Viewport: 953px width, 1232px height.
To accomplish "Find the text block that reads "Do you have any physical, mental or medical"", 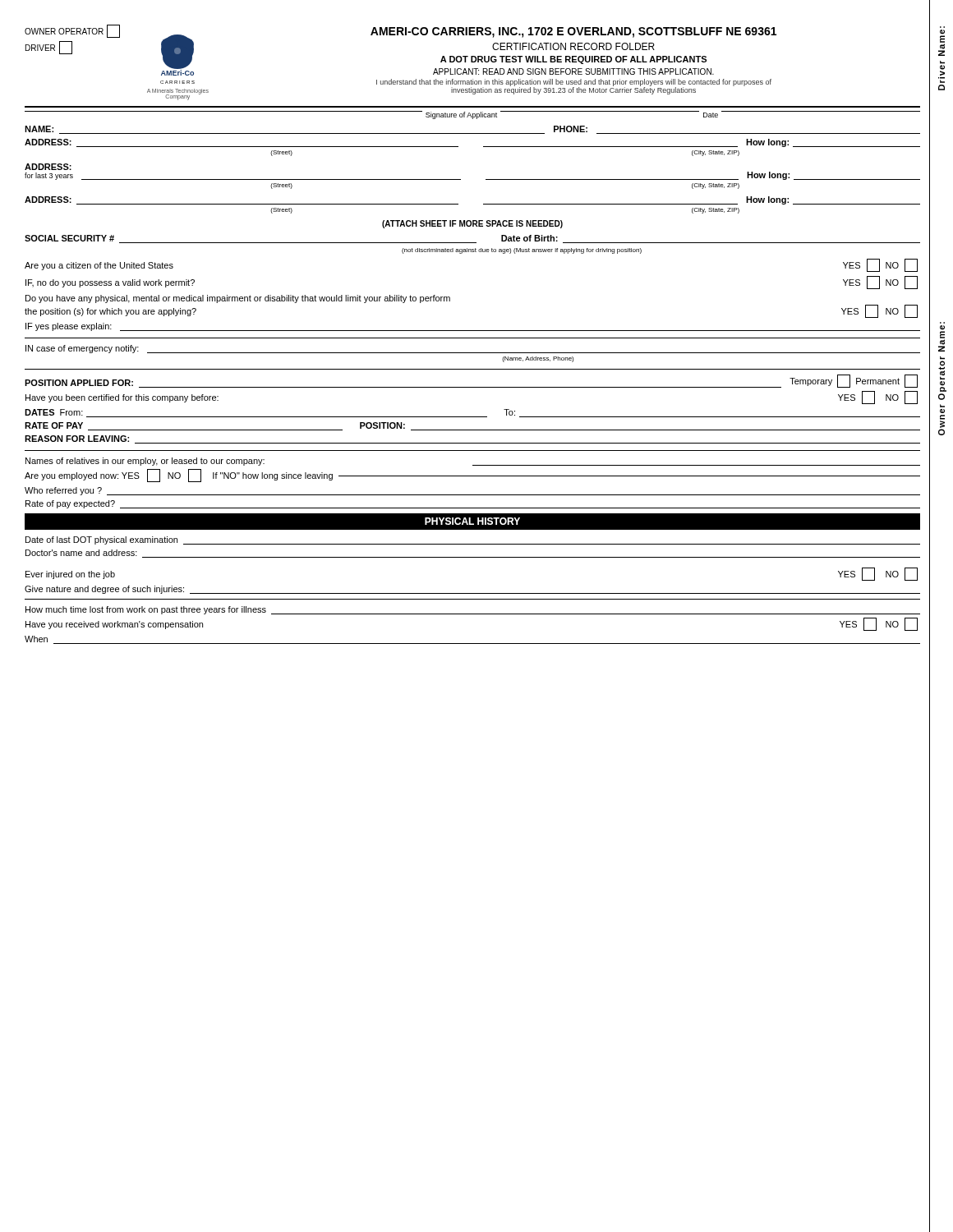I will coord(238,299).
